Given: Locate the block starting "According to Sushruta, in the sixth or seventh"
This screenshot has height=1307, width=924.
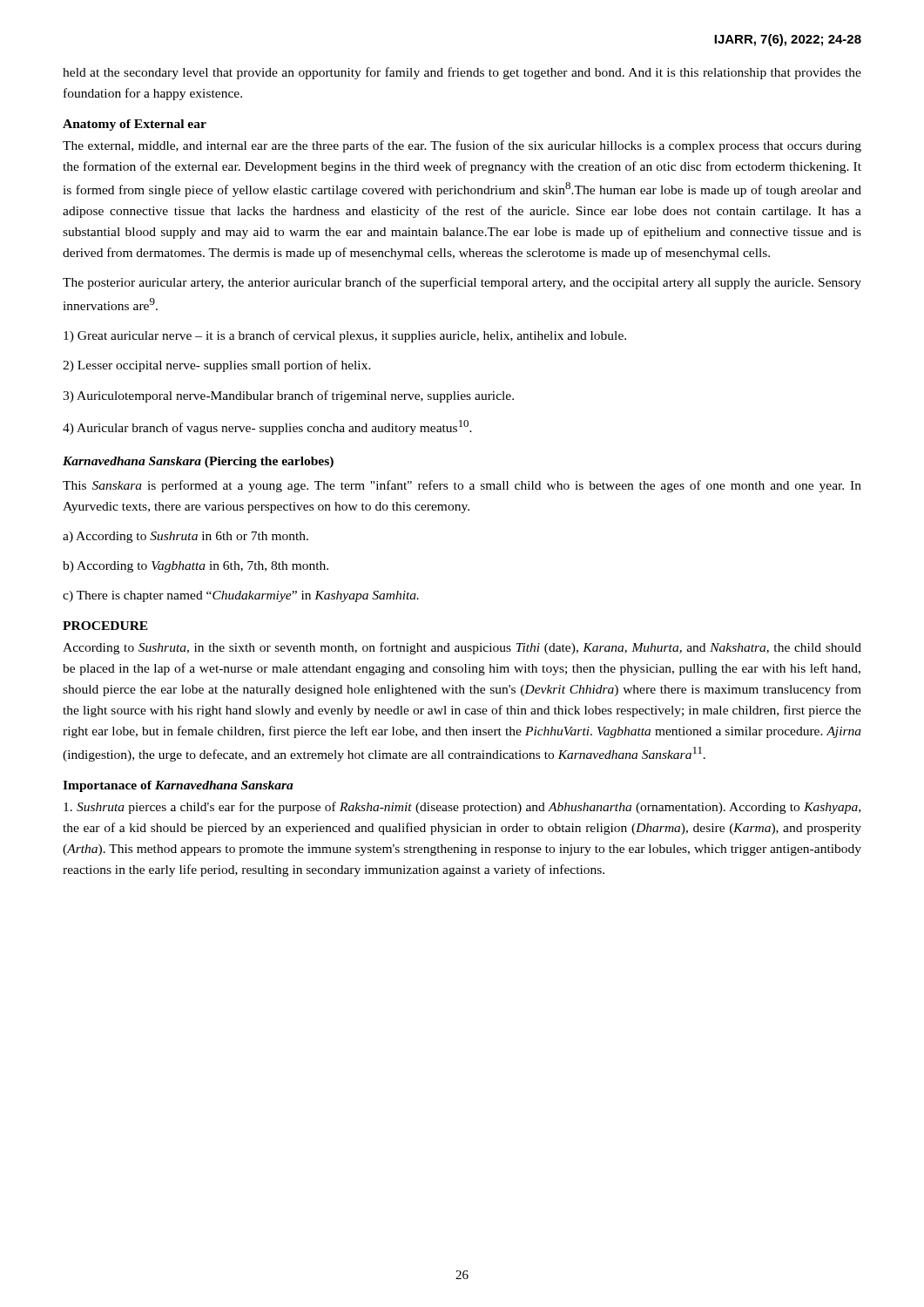Looking at the screenshot, I should pyautogui.click(x=462, y=701).
